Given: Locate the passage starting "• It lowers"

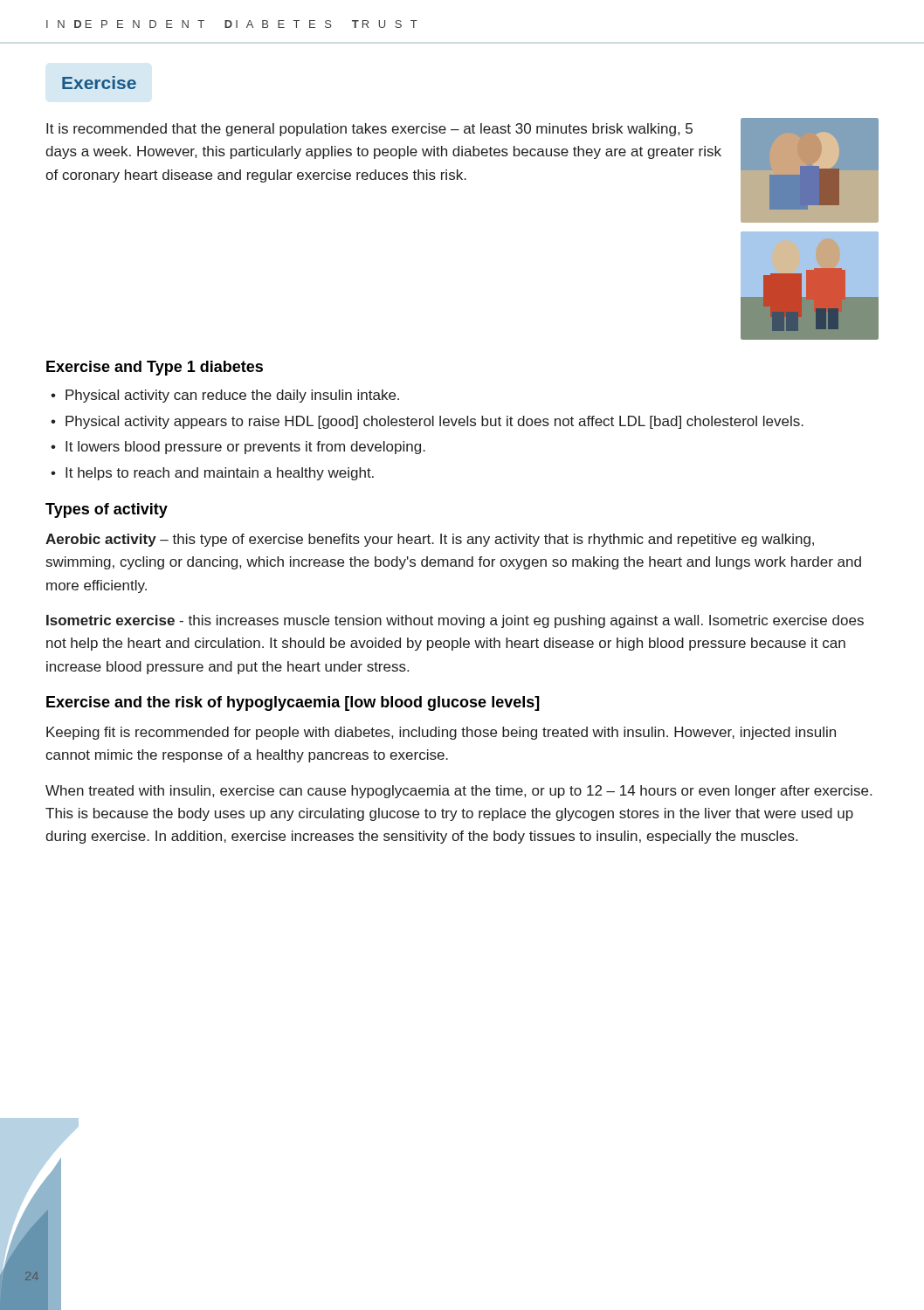Looking at the screenshot, I should pos(238,447).
